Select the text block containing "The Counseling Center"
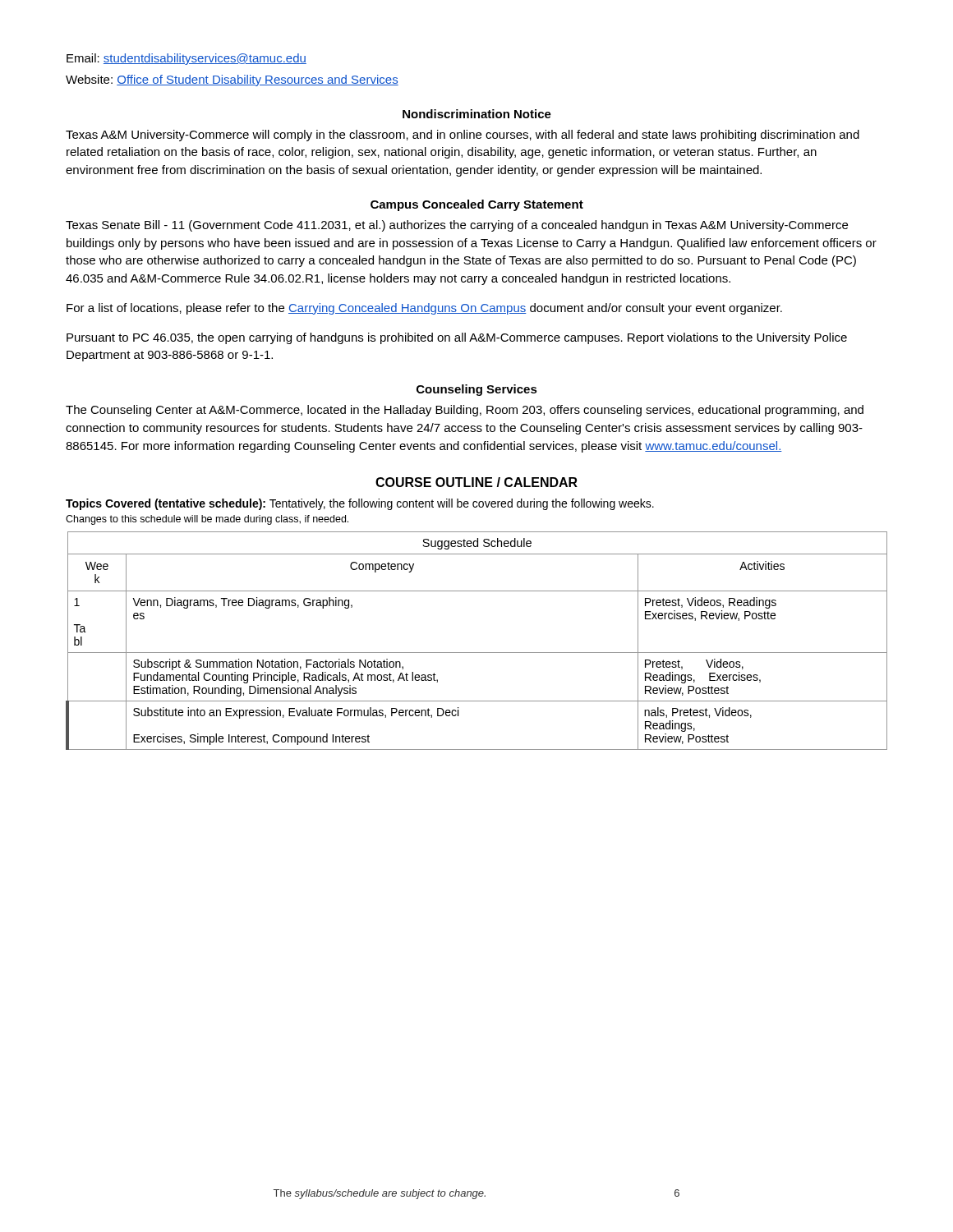This screenshot has height=1232, width=953. [465, 427]
